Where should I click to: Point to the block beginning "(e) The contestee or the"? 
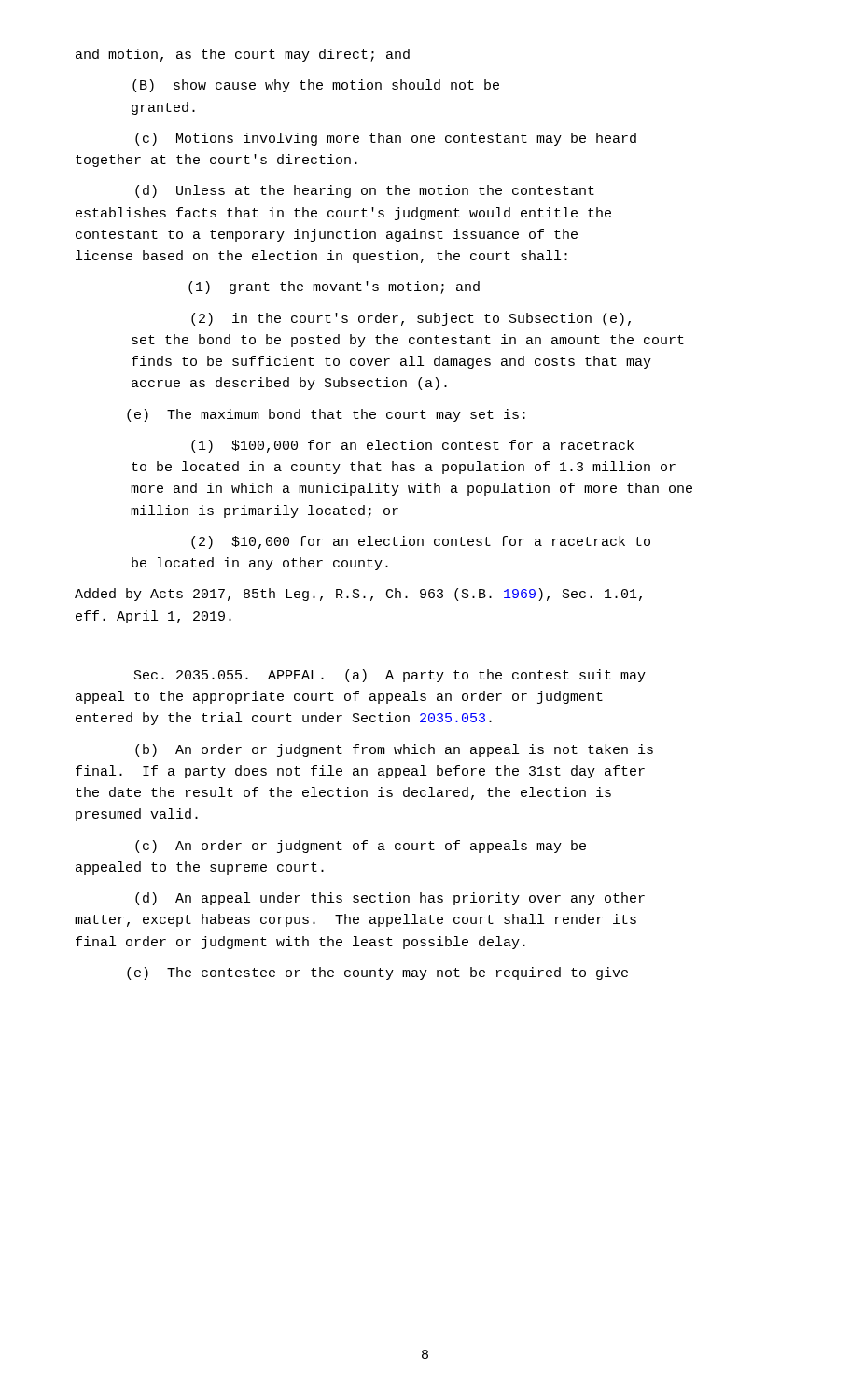352,974
